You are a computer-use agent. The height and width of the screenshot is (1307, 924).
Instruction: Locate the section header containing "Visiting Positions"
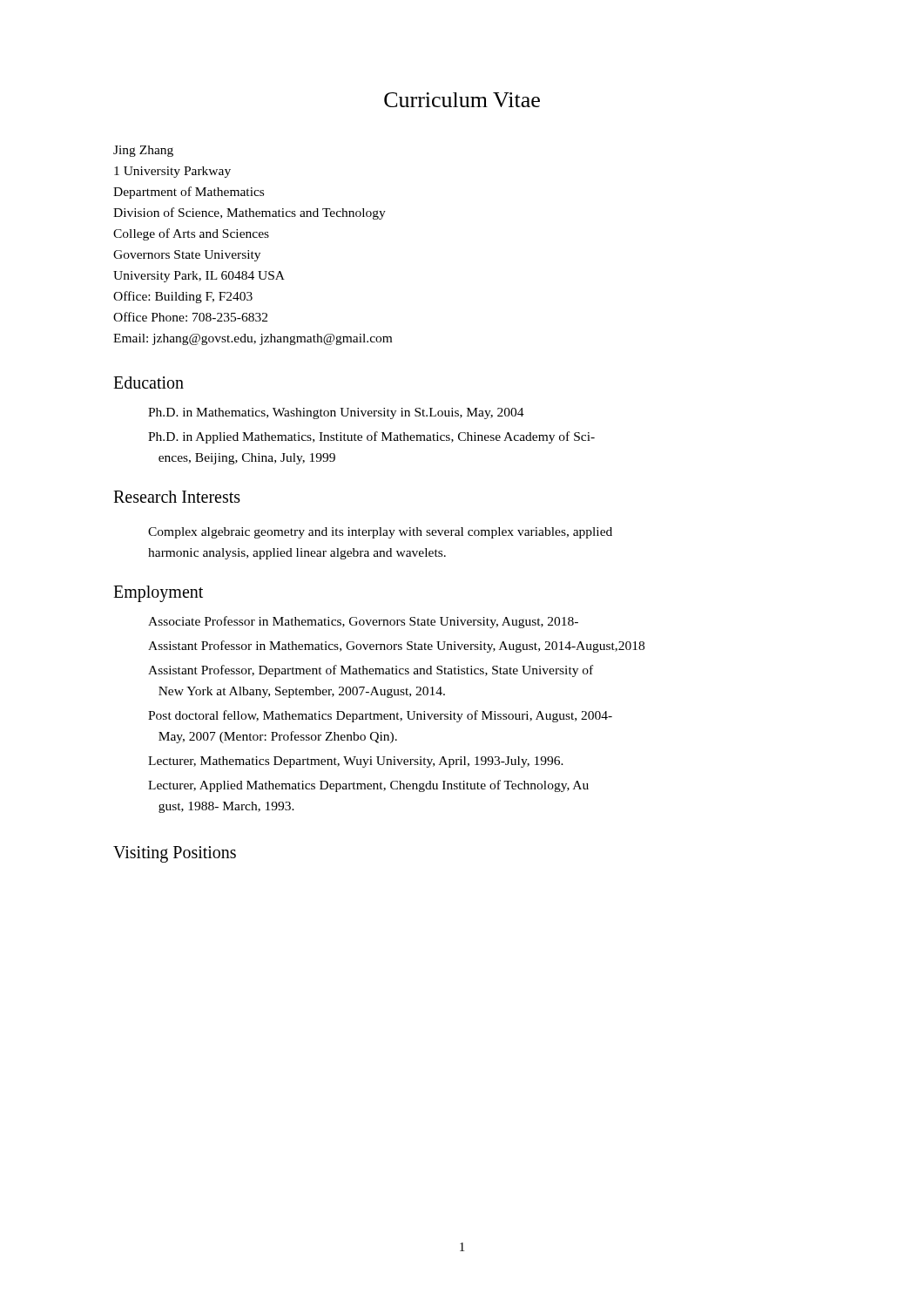(175, 852)
